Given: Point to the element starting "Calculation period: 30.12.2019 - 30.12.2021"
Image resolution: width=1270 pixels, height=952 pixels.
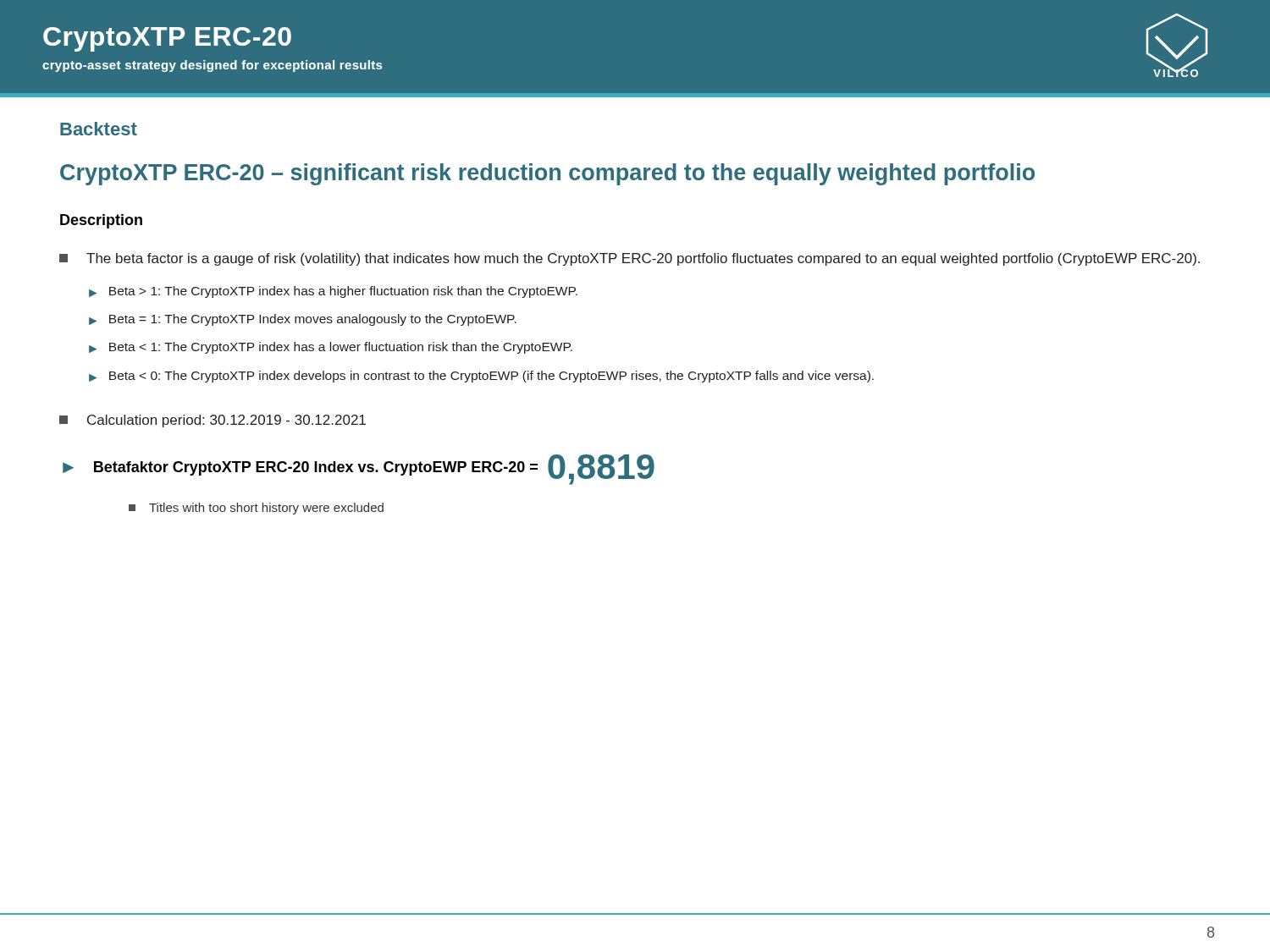Looking at the screenshot, I should [x=213, y=420].
